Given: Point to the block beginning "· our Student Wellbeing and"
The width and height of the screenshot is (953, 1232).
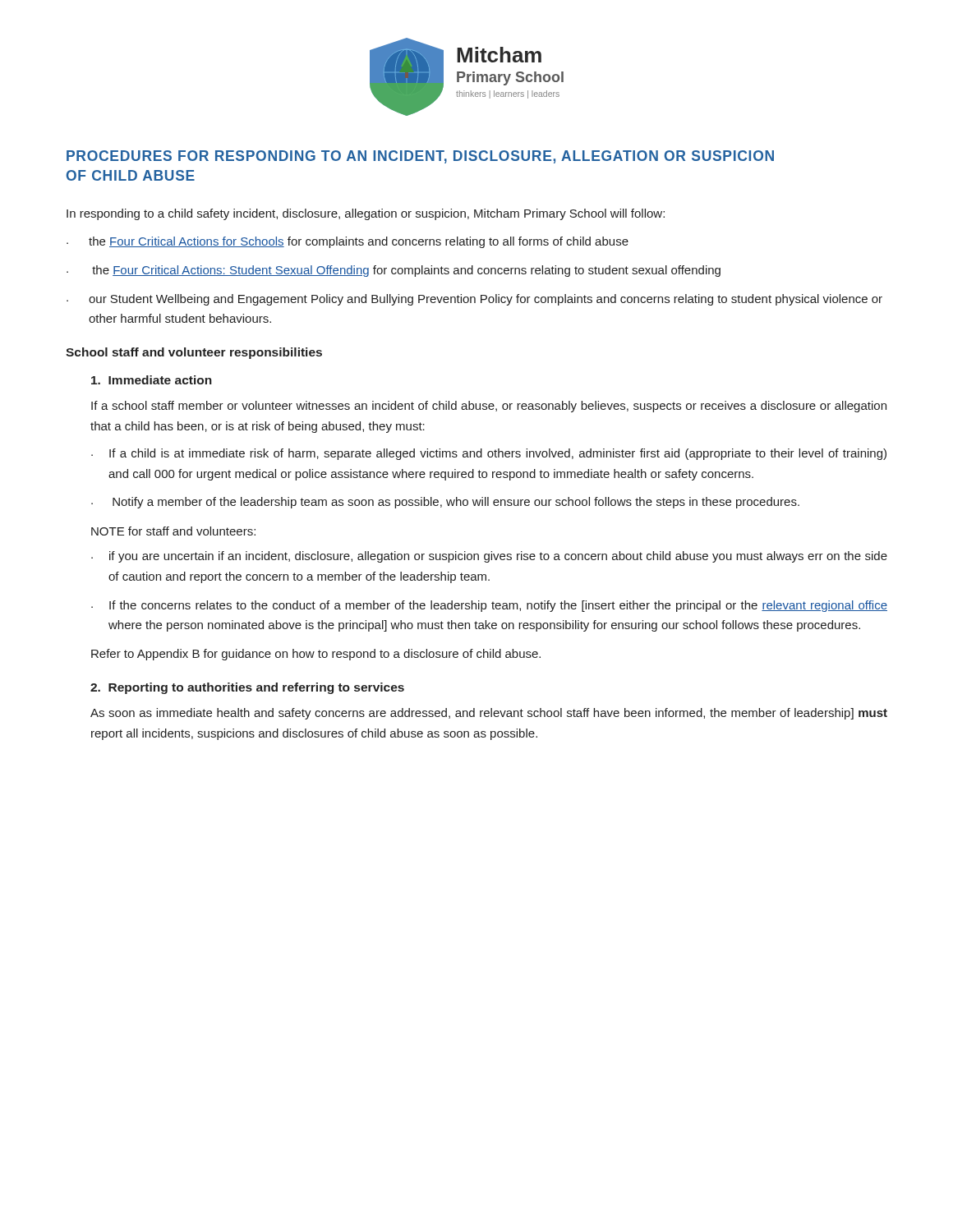Looking at the screenshot, I should [476, 309].
